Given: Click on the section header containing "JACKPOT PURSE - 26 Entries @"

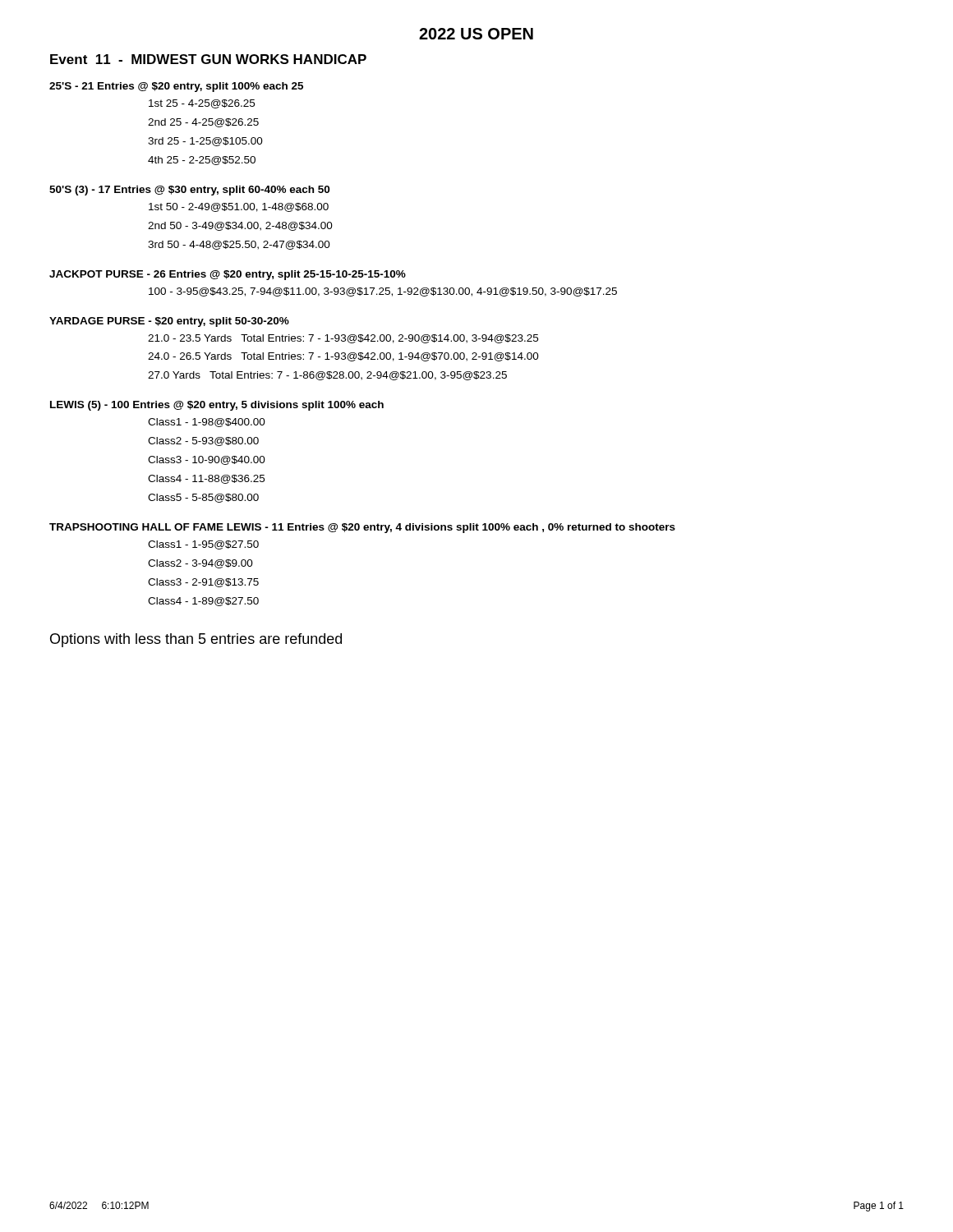Looking at the screenshot, I should tap(227, 274).
